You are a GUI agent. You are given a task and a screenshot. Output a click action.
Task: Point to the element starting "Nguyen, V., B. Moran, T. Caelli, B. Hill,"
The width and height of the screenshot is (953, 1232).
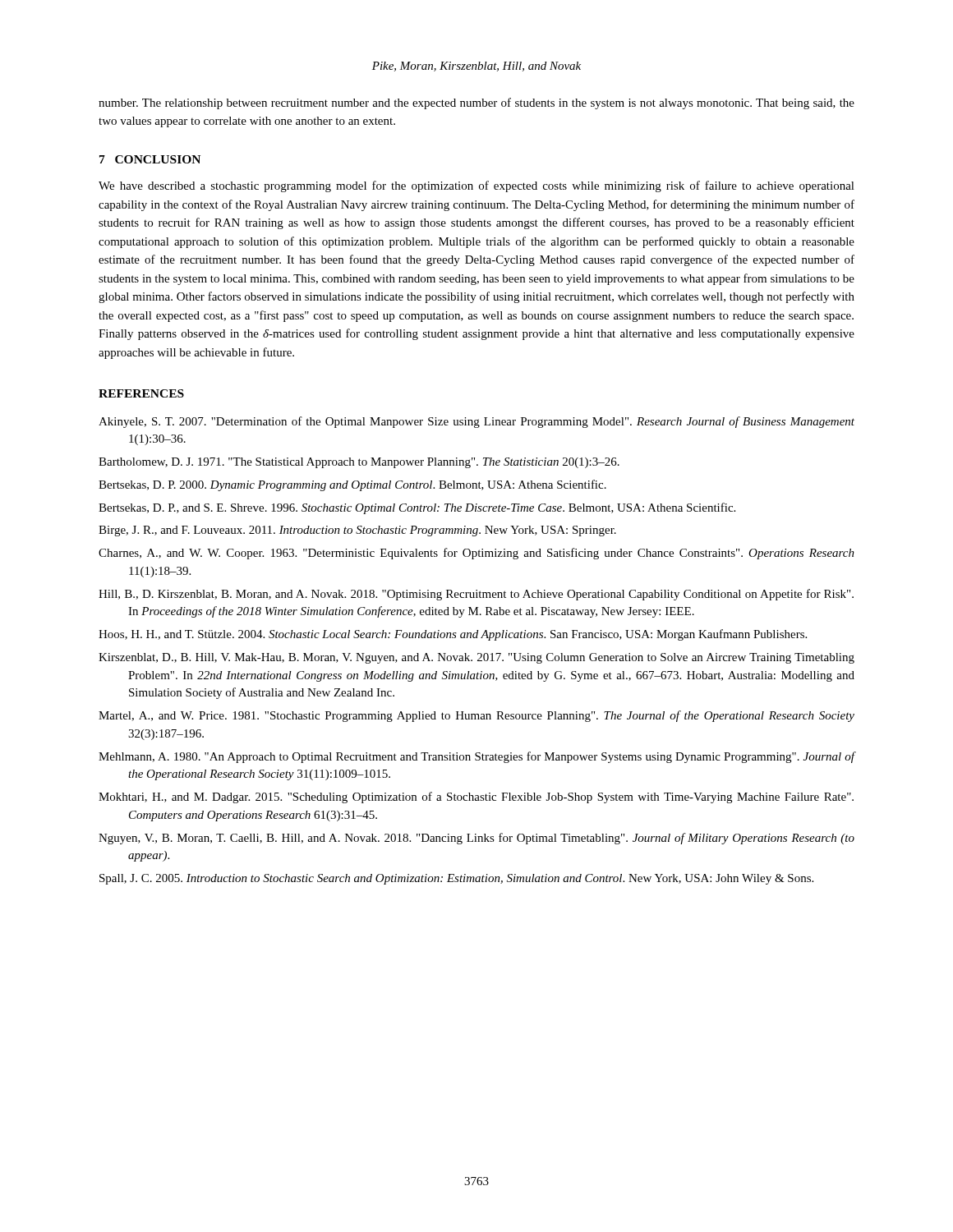(x=476, y=846)
